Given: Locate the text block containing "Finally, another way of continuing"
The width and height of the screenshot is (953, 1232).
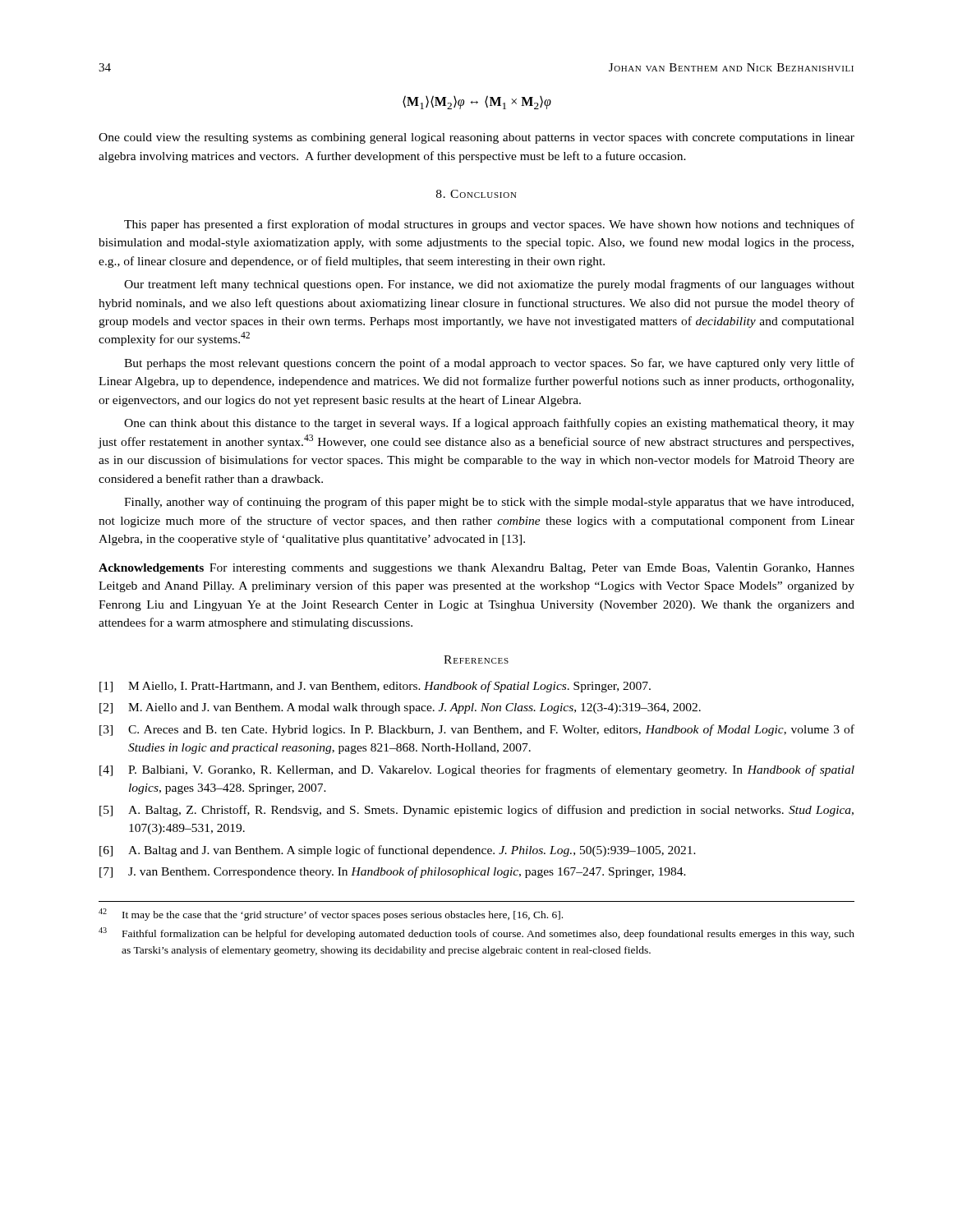Looking at the screenshot, I should 476,520.
